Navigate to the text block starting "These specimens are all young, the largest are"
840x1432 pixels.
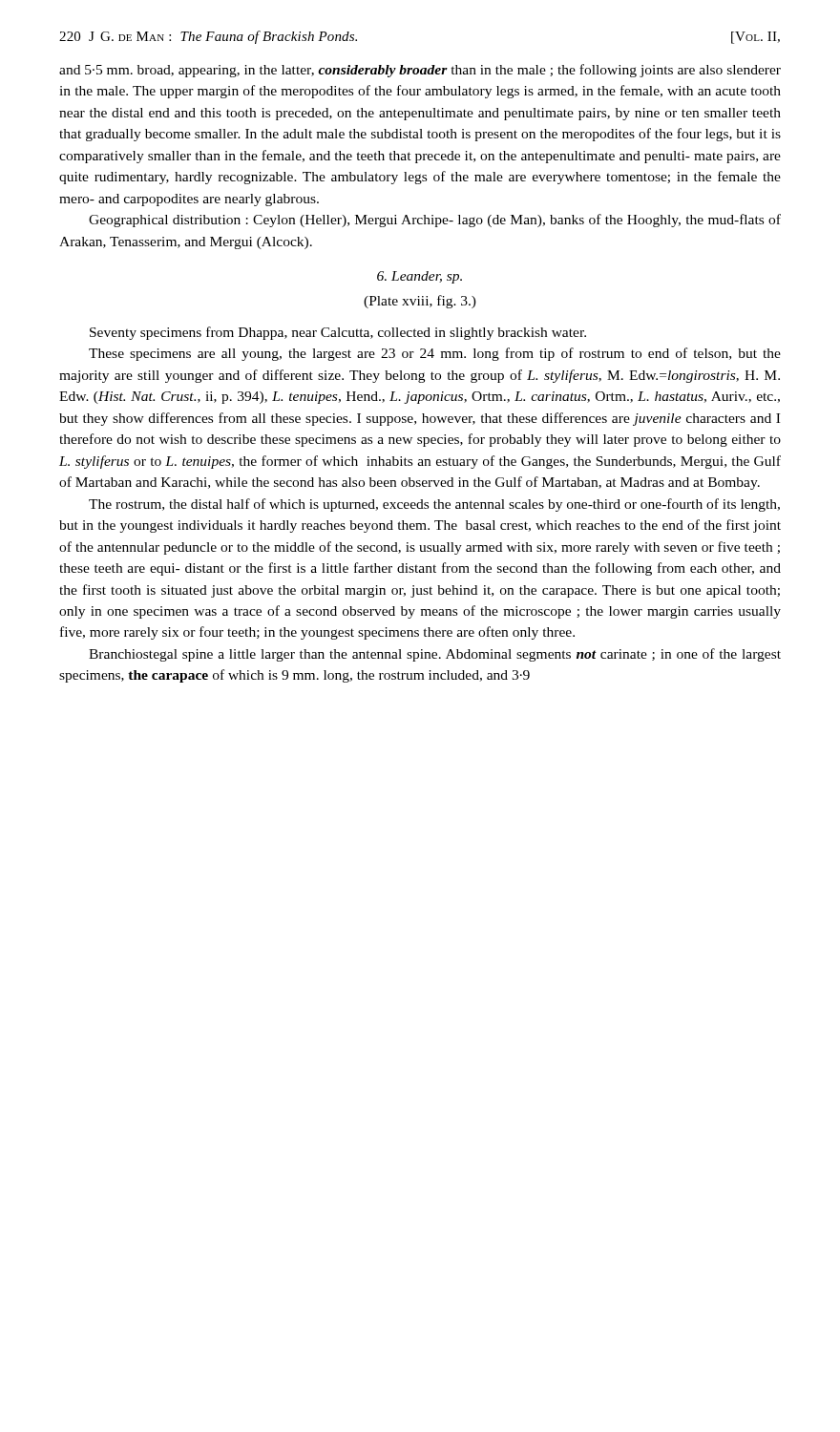tap(420, 418)
